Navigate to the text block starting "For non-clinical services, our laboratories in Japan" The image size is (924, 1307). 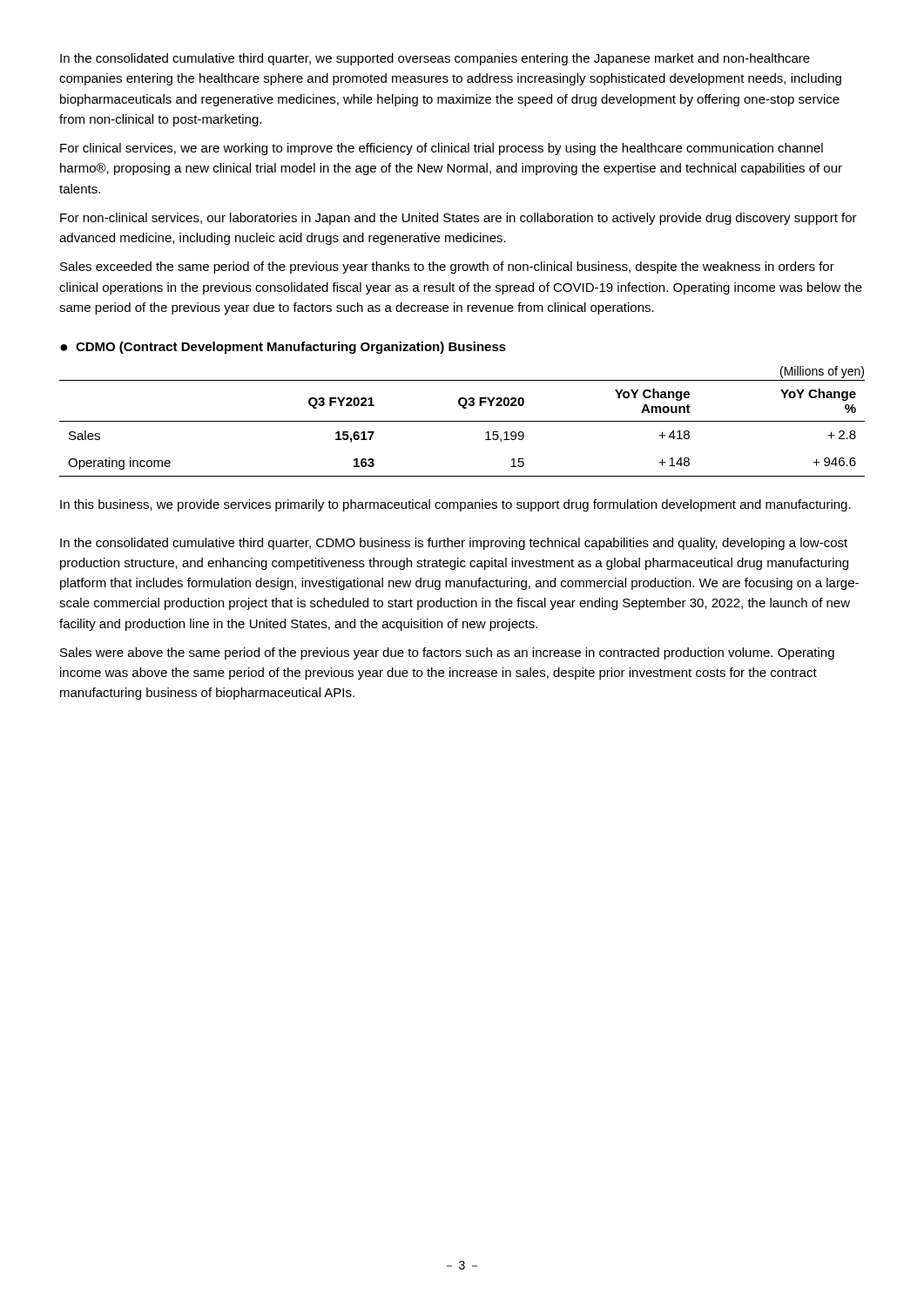coord(458,227)
